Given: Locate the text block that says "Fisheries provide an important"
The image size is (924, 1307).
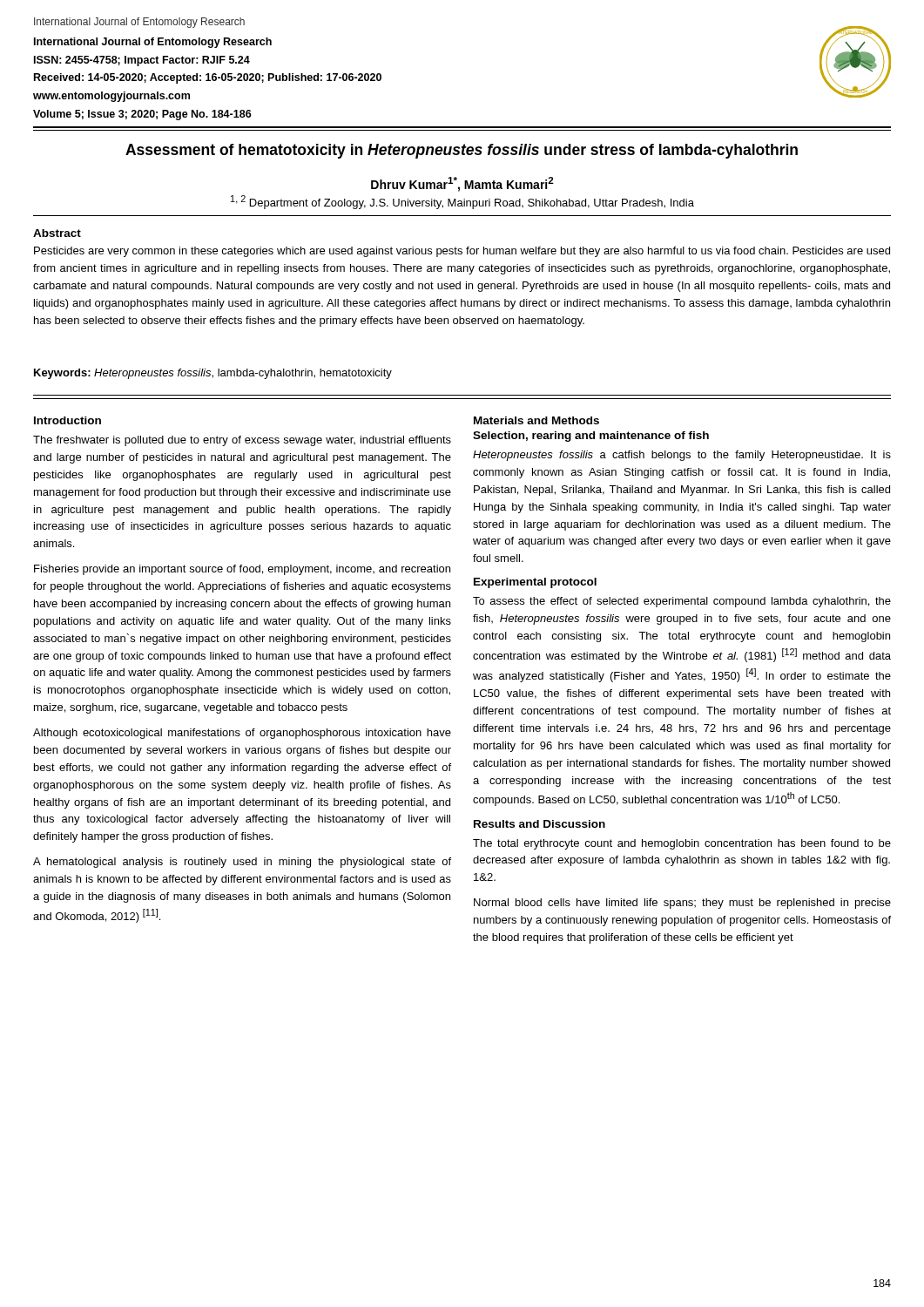Looking at the screenshot, I should pyautogui.click(x=242, y=638).
